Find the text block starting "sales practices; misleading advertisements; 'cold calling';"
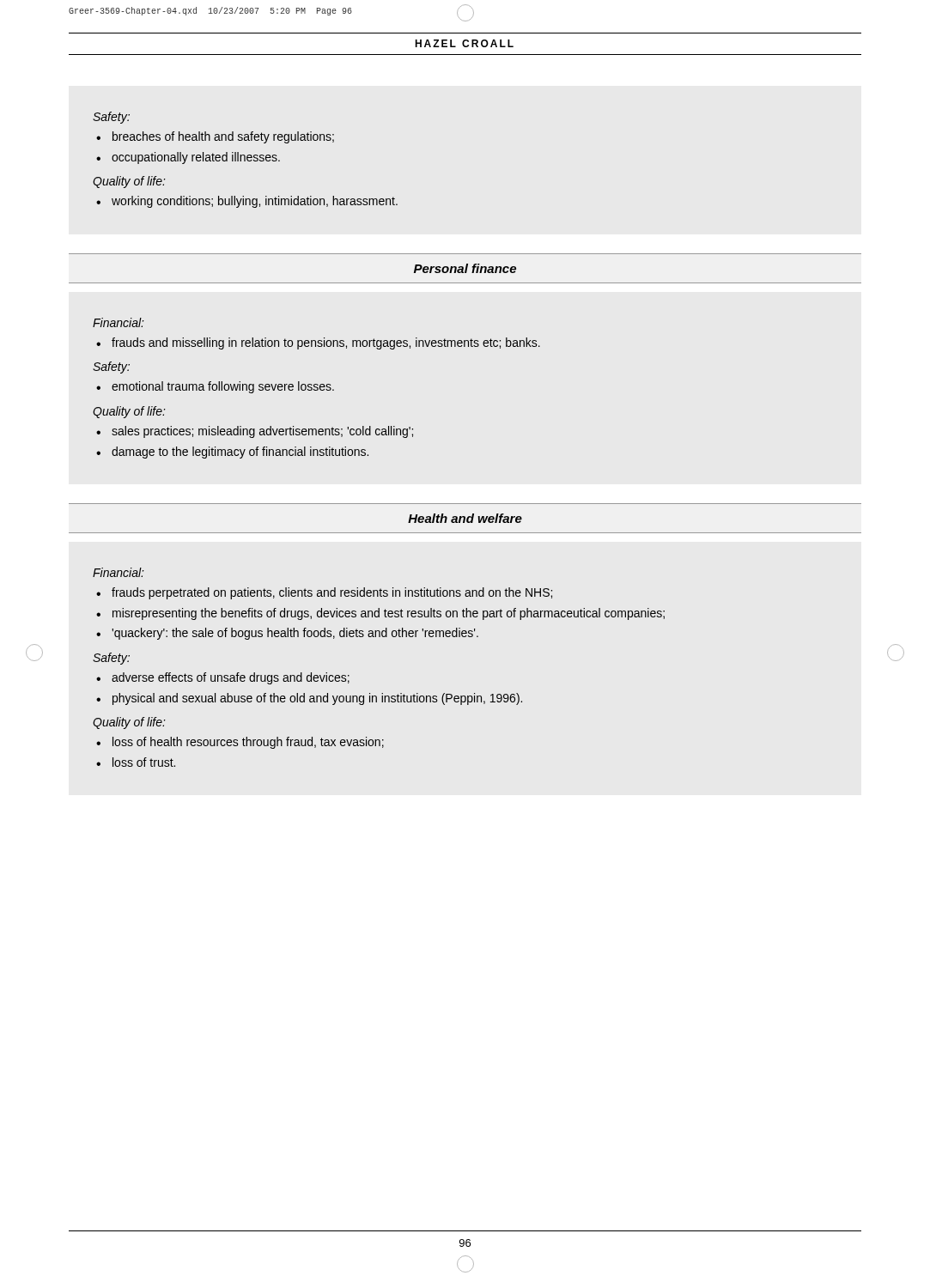The width and height of the screenshot is (930, 1288). point(263,431)
